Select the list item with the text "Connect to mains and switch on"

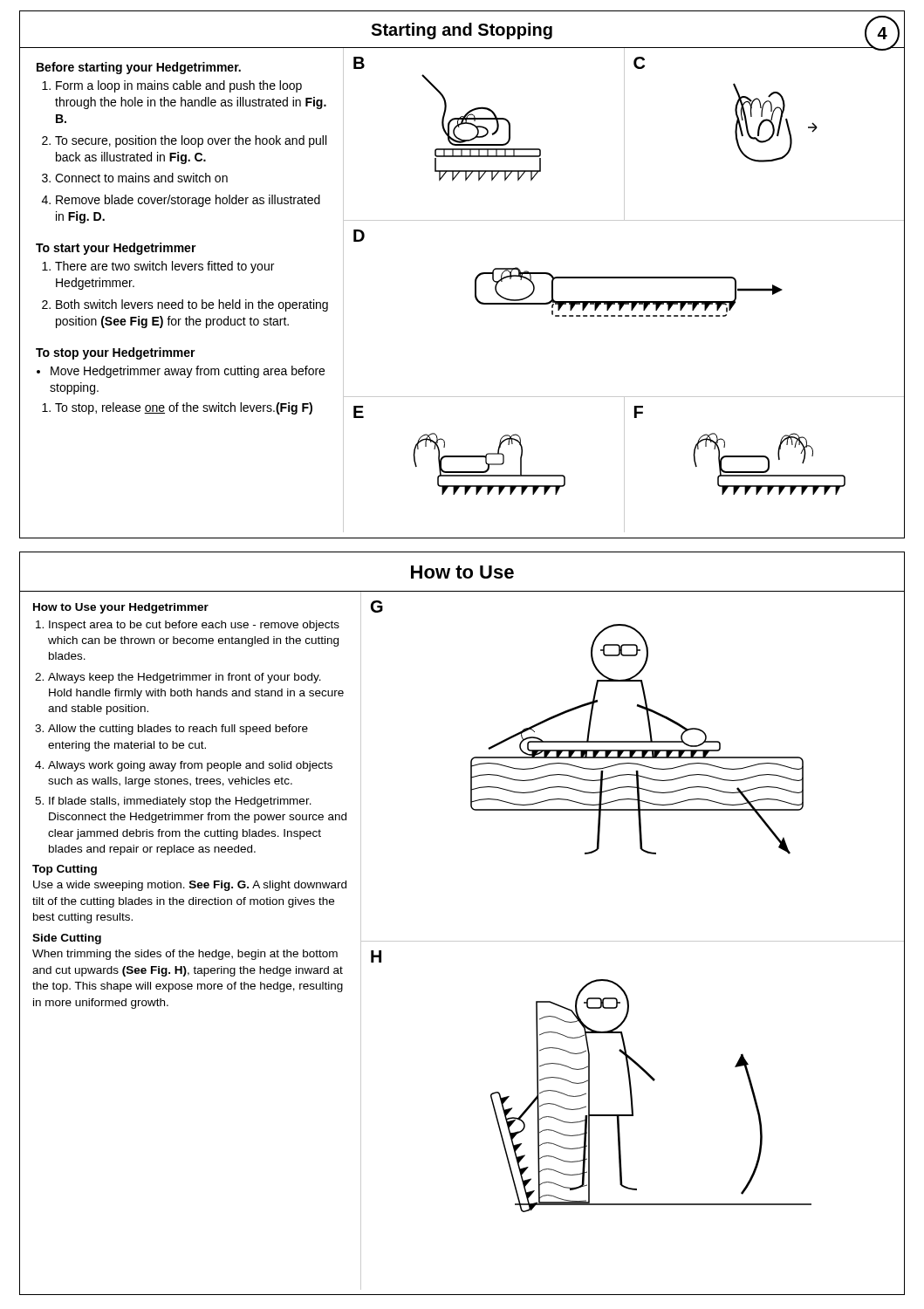click(x=142, y=178)
